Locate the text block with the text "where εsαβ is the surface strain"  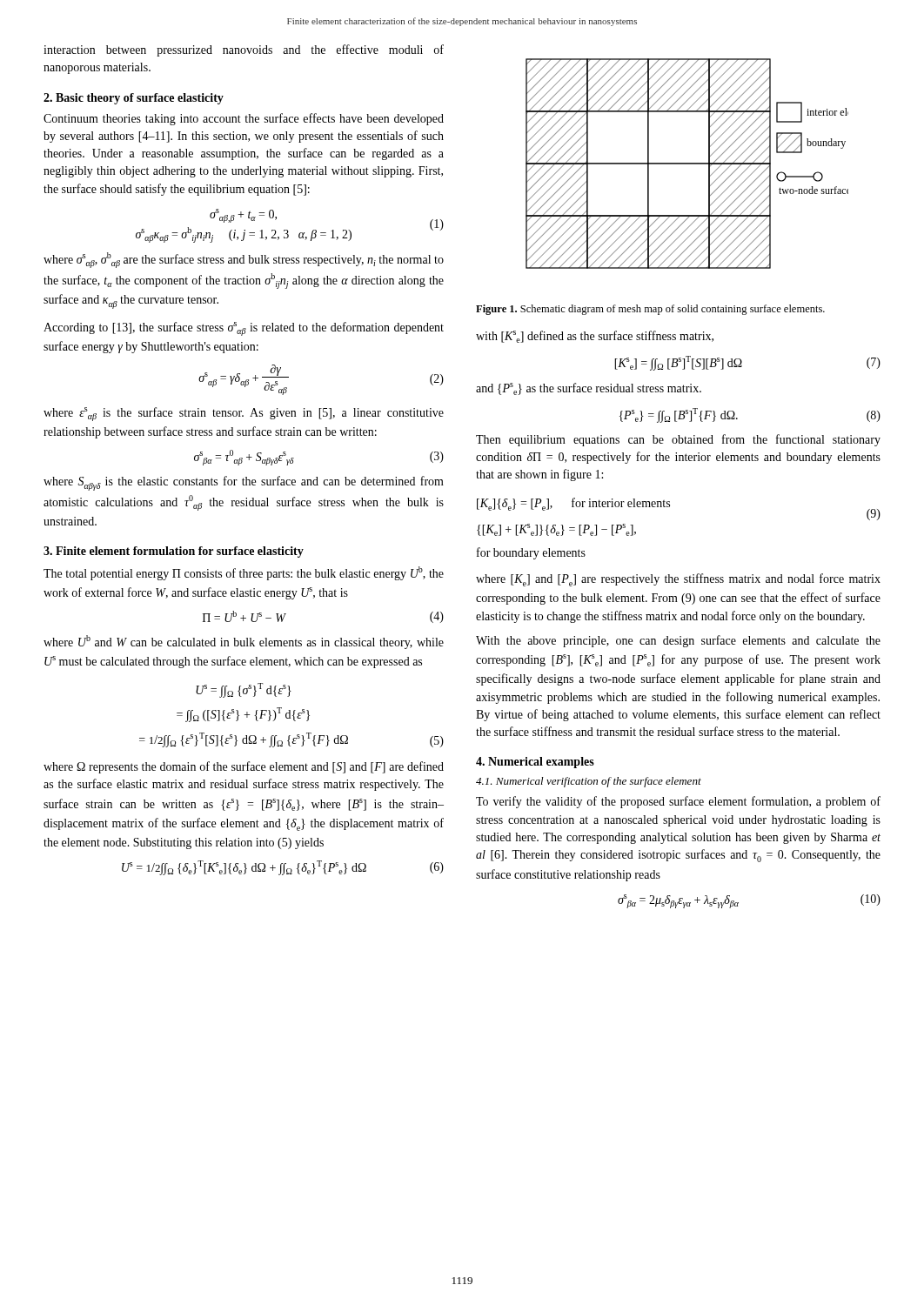coord(244,422)
